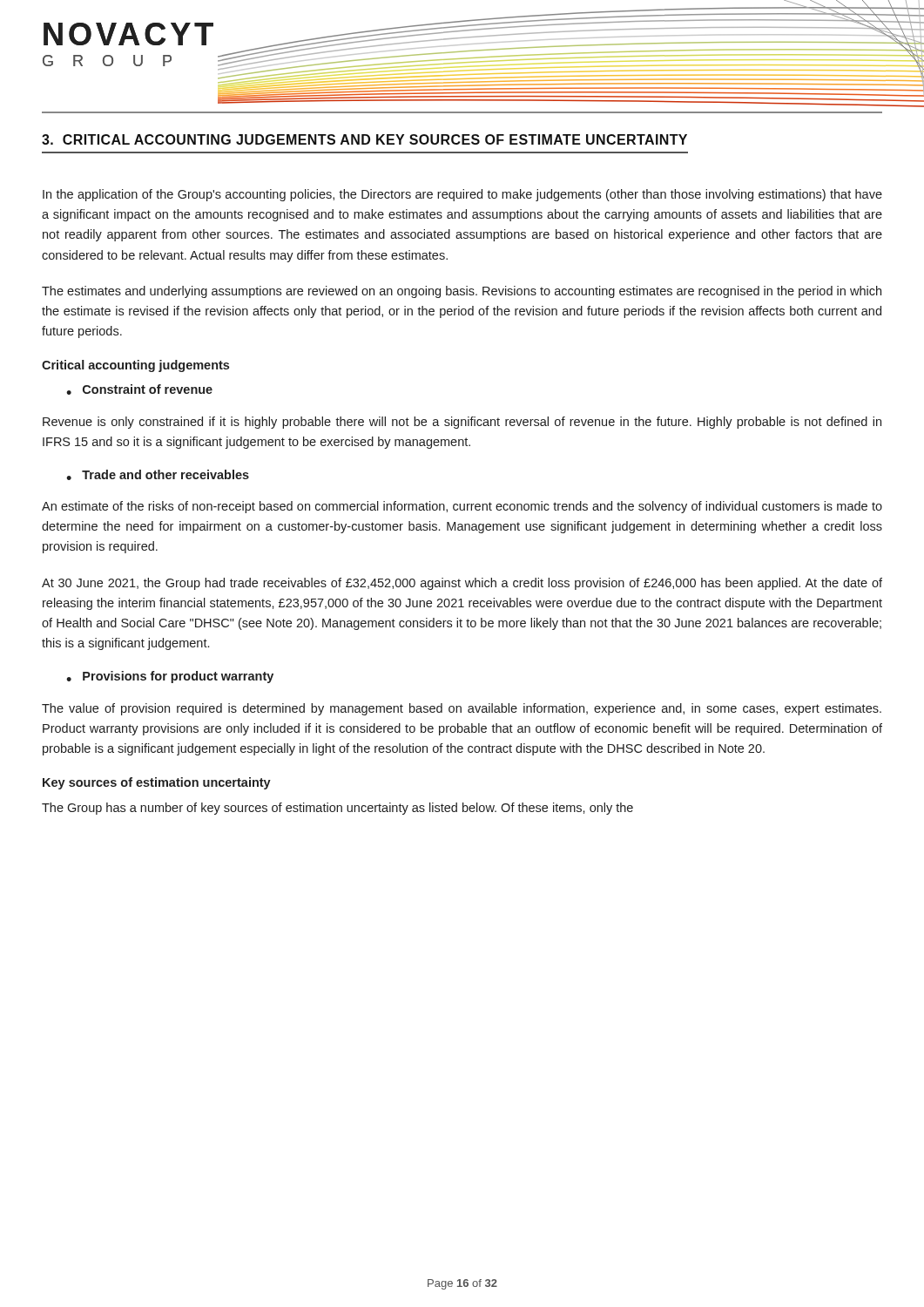Image resolution: width=924 pixels, height=1307 pixels.
Task: Navigate to the element starting "In the application of the Group's accounting policies,"
Action: pos(462,225)
